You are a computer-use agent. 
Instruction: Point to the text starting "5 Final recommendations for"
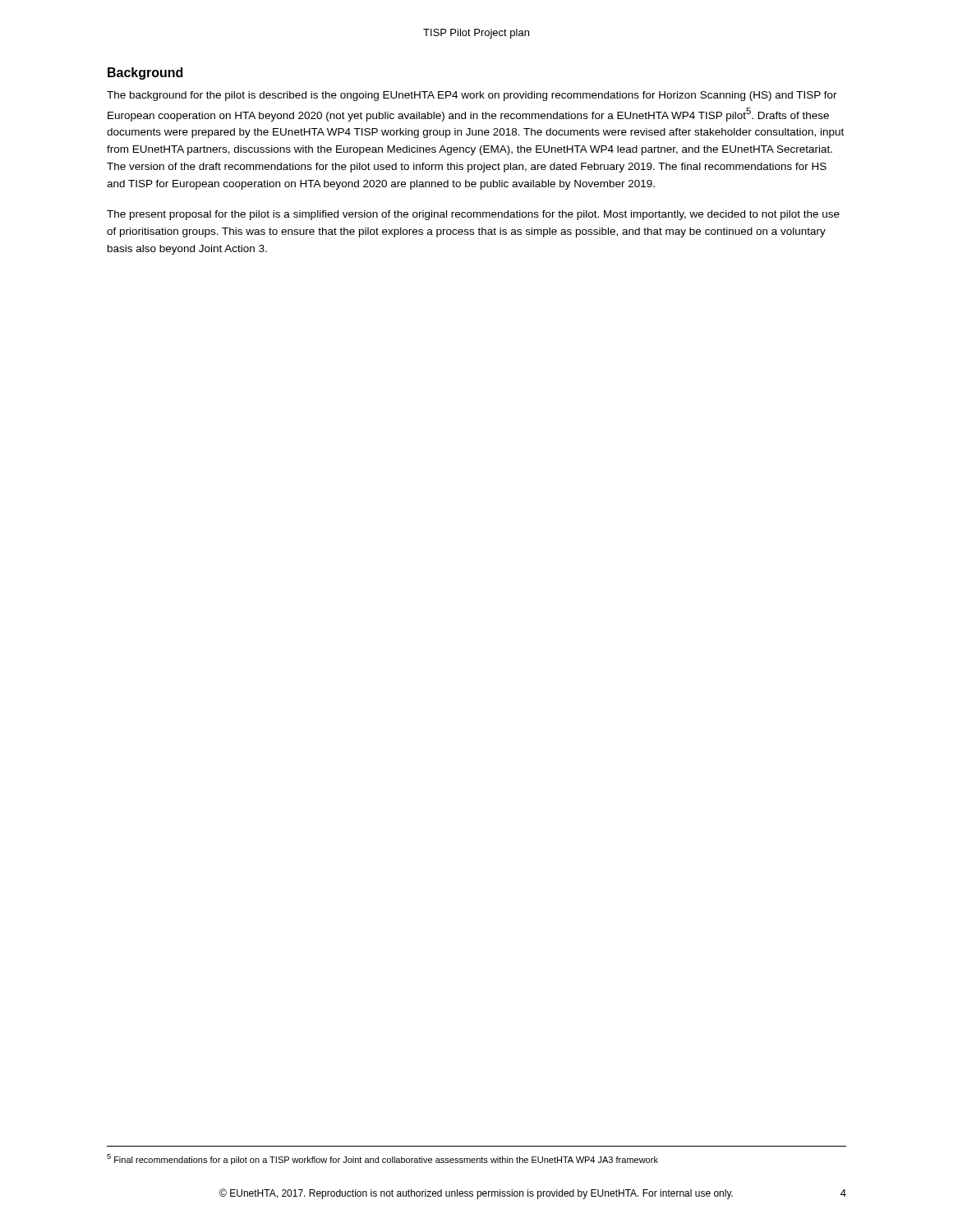click(382, 1158)
